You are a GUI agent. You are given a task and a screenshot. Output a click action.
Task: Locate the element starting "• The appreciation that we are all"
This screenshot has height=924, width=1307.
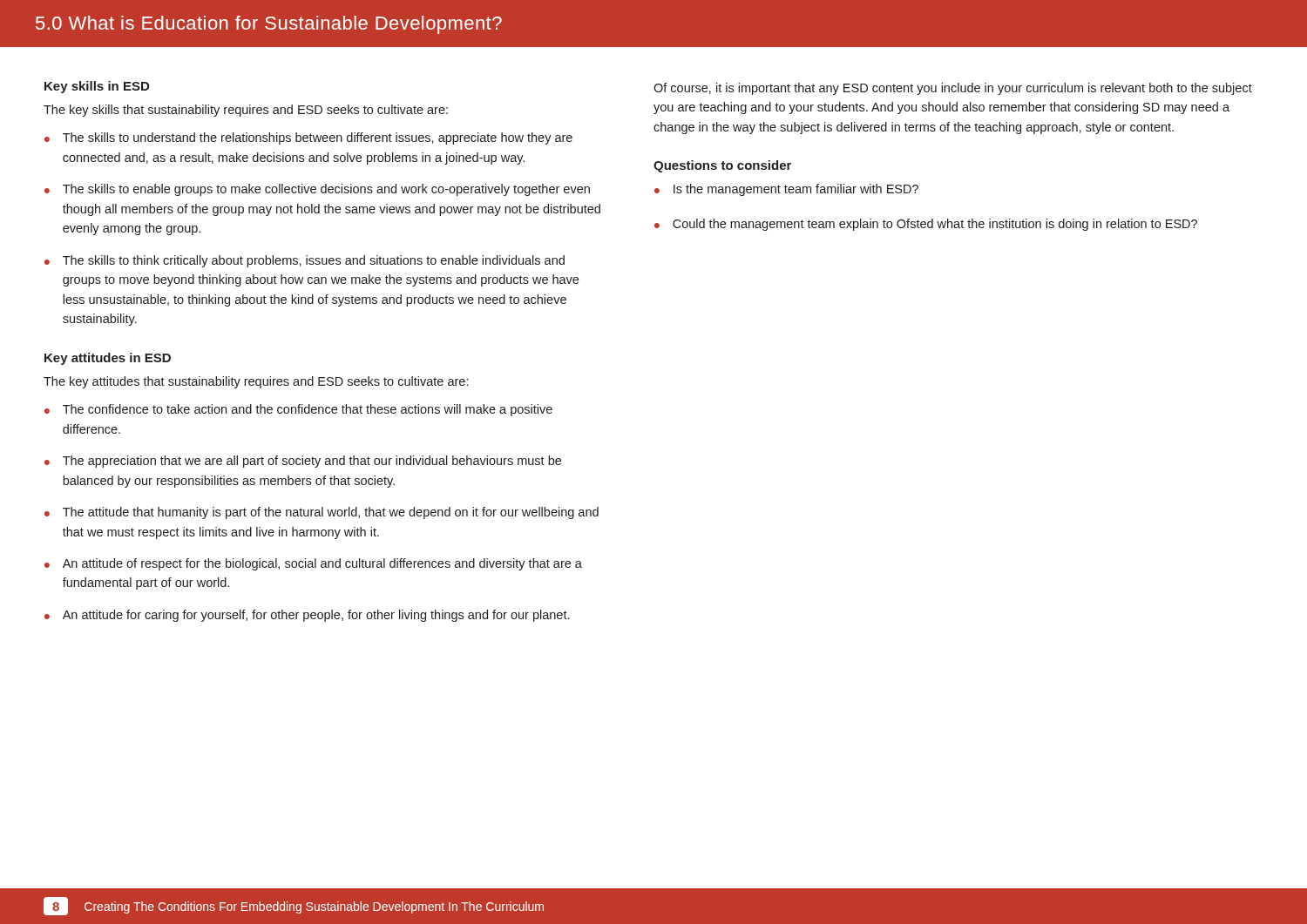click(322, 471)
